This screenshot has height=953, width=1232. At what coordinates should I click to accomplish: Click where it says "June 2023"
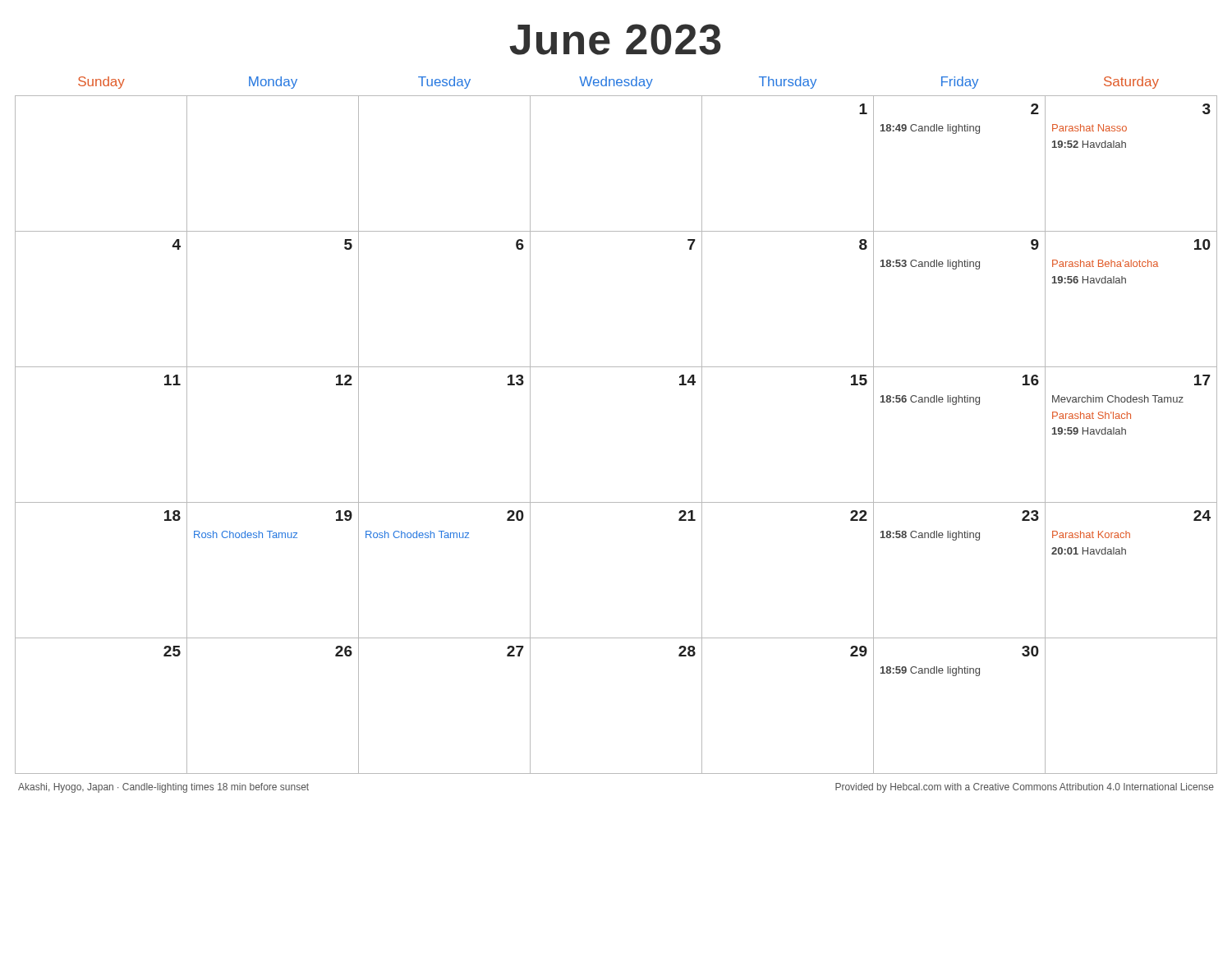(616, 39)
